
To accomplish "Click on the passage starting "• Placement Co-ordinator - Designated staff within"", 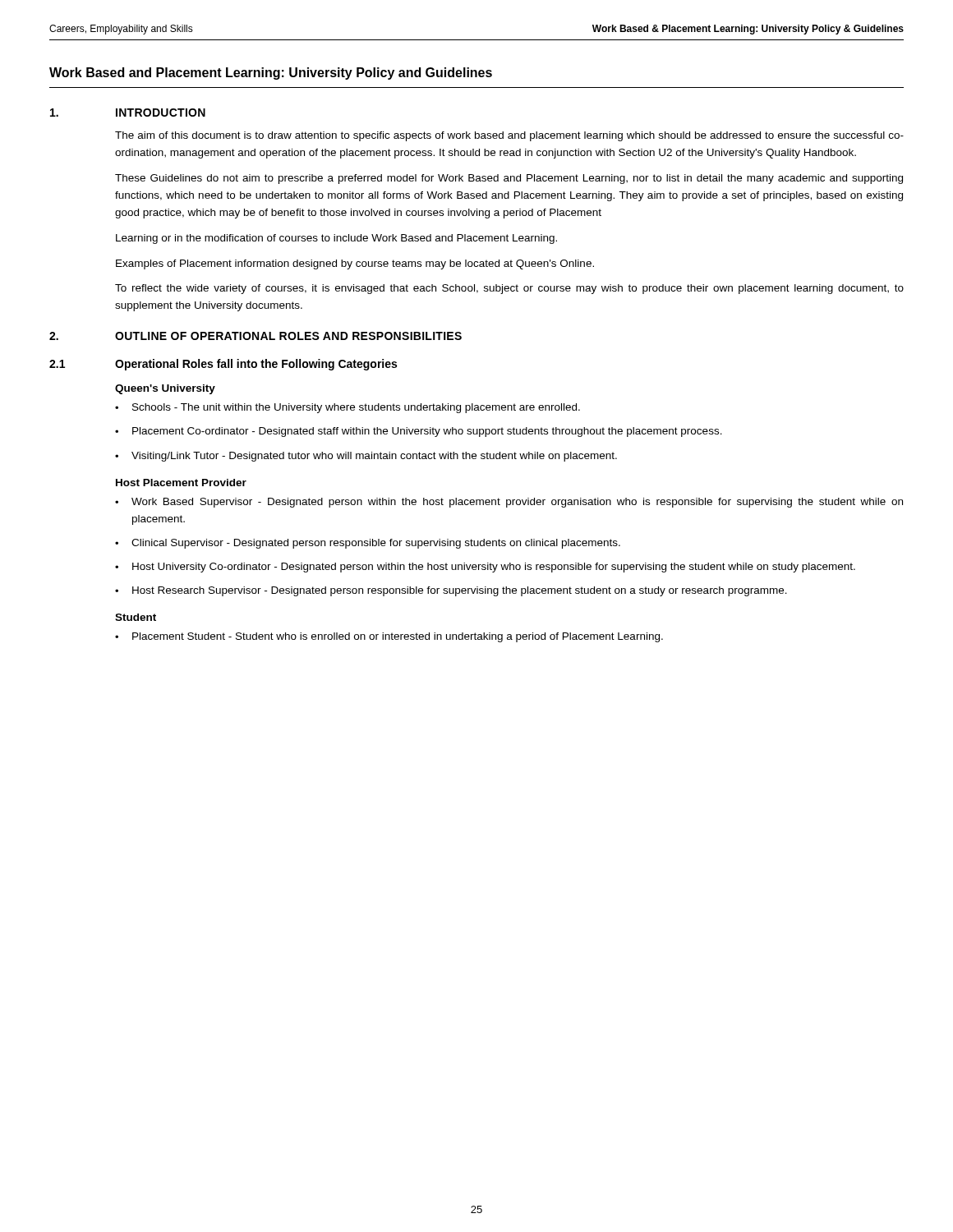I will 509,432.
